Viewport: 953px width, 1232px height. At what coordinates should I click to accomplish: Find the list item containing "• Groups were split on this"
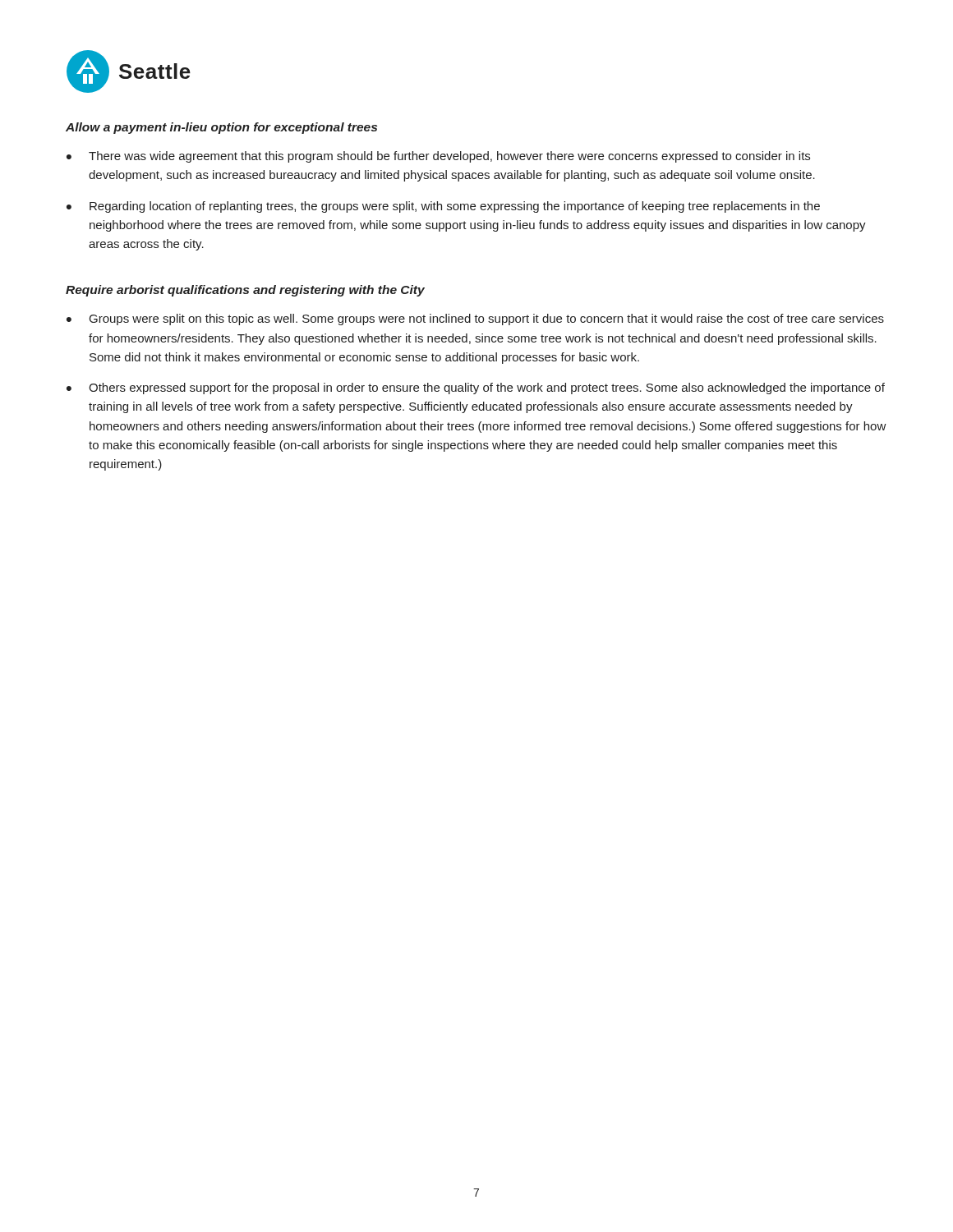[x=476, y=338]
